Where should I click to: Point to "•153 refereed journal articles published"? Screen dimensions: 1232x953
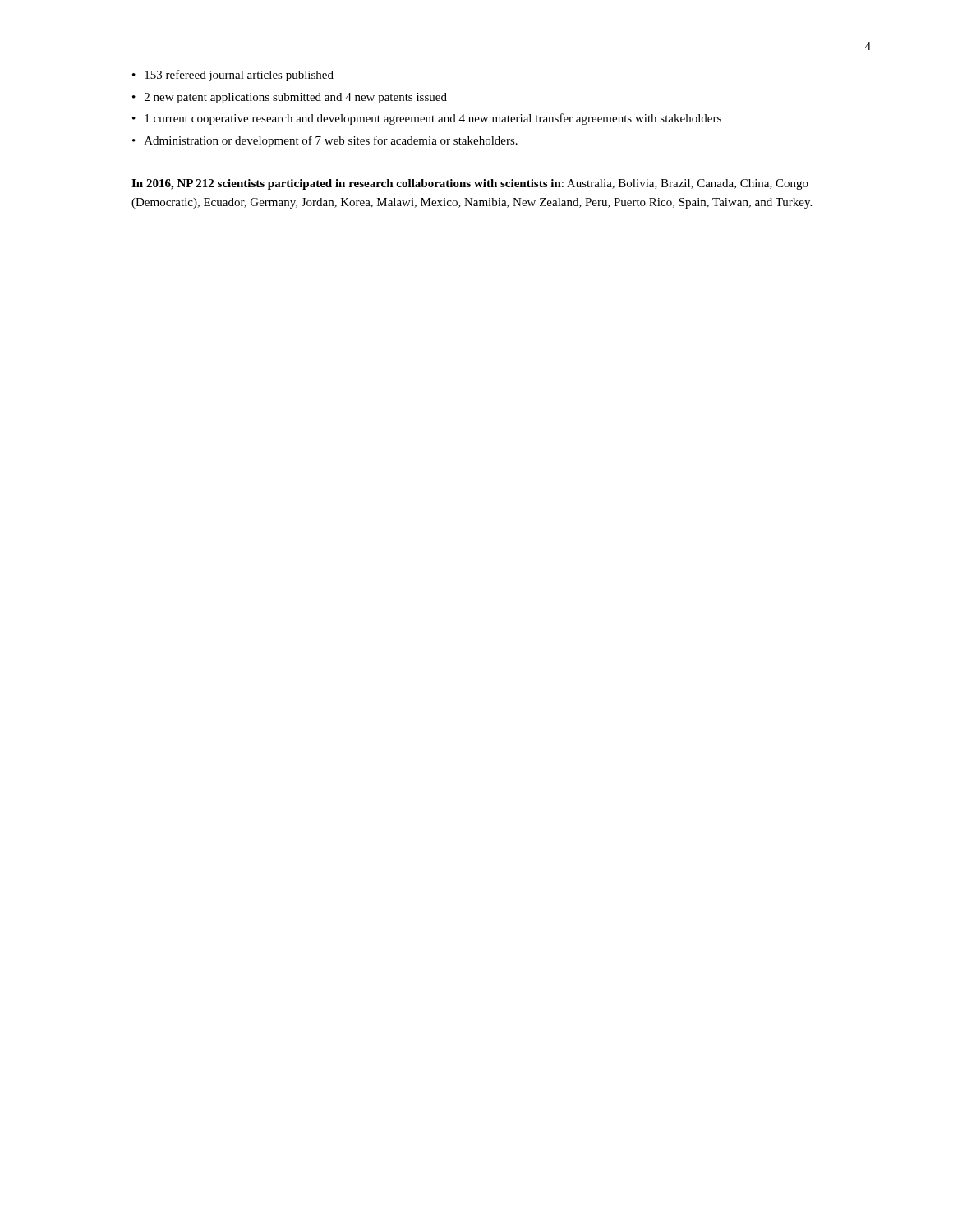pyautogui.click(x=233, y=76)
